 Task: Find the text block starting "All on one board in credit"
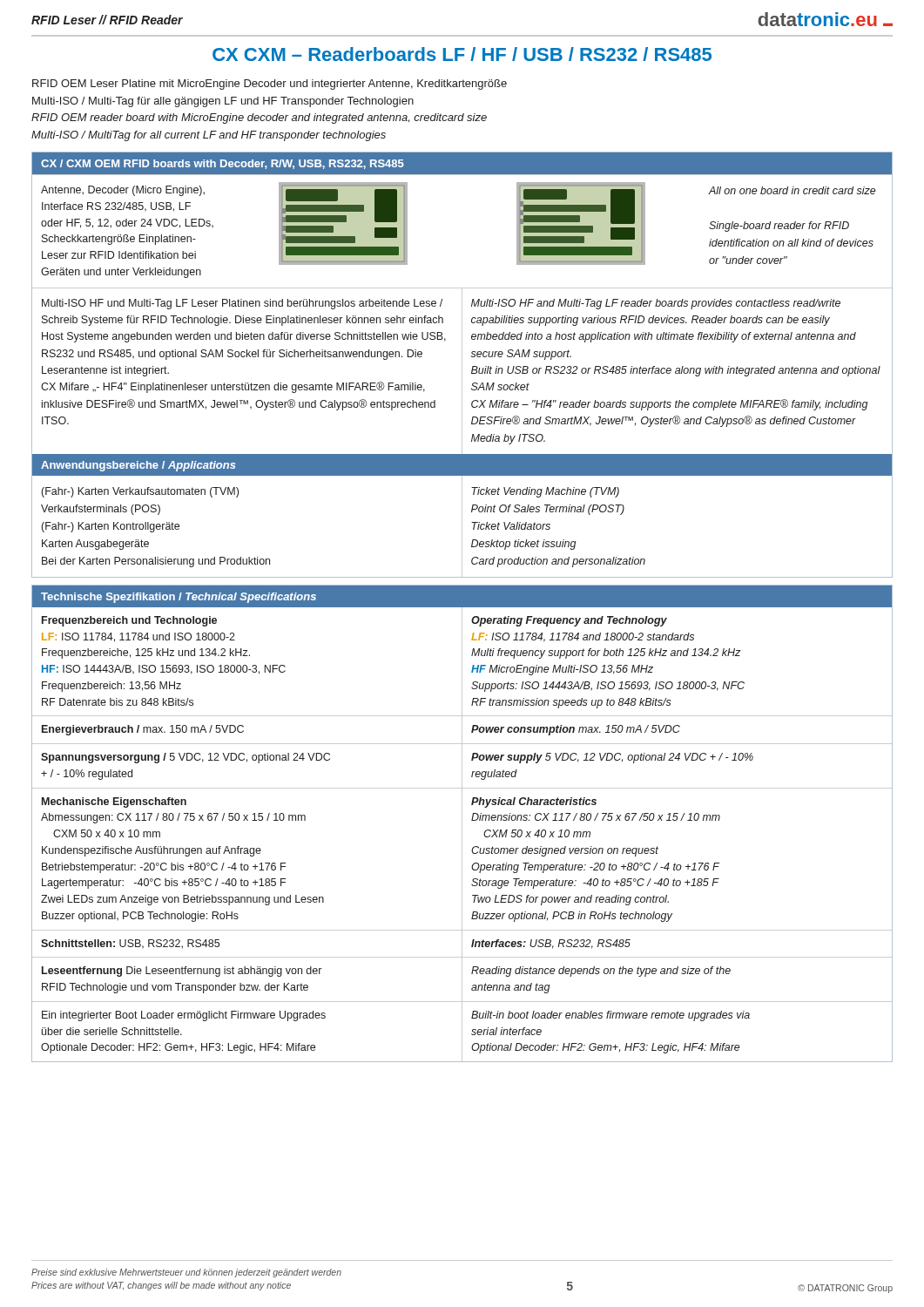pos(792,226)
